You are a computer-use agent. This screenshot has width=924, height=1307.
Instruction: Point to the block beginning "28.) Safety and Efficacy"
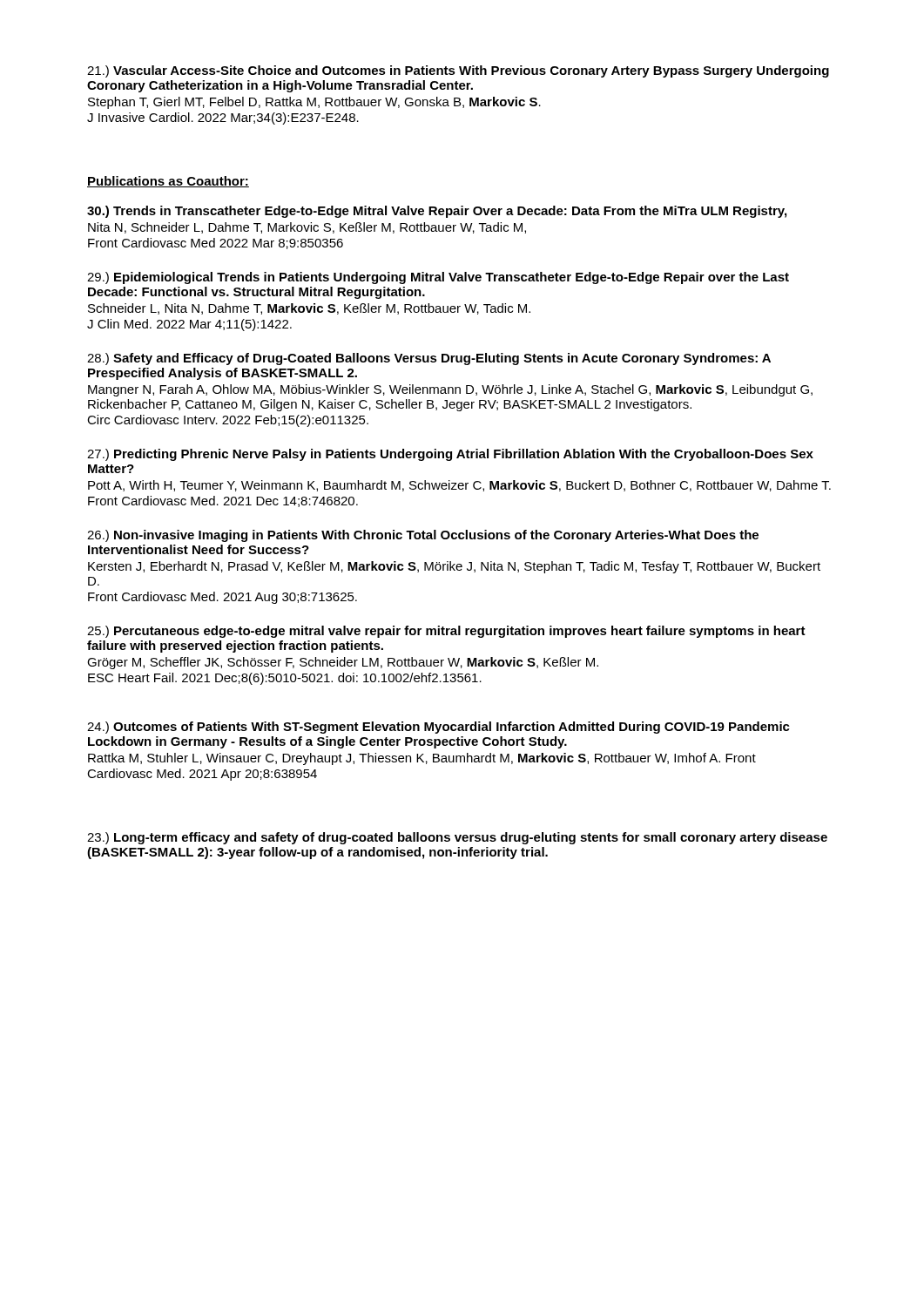462,389
